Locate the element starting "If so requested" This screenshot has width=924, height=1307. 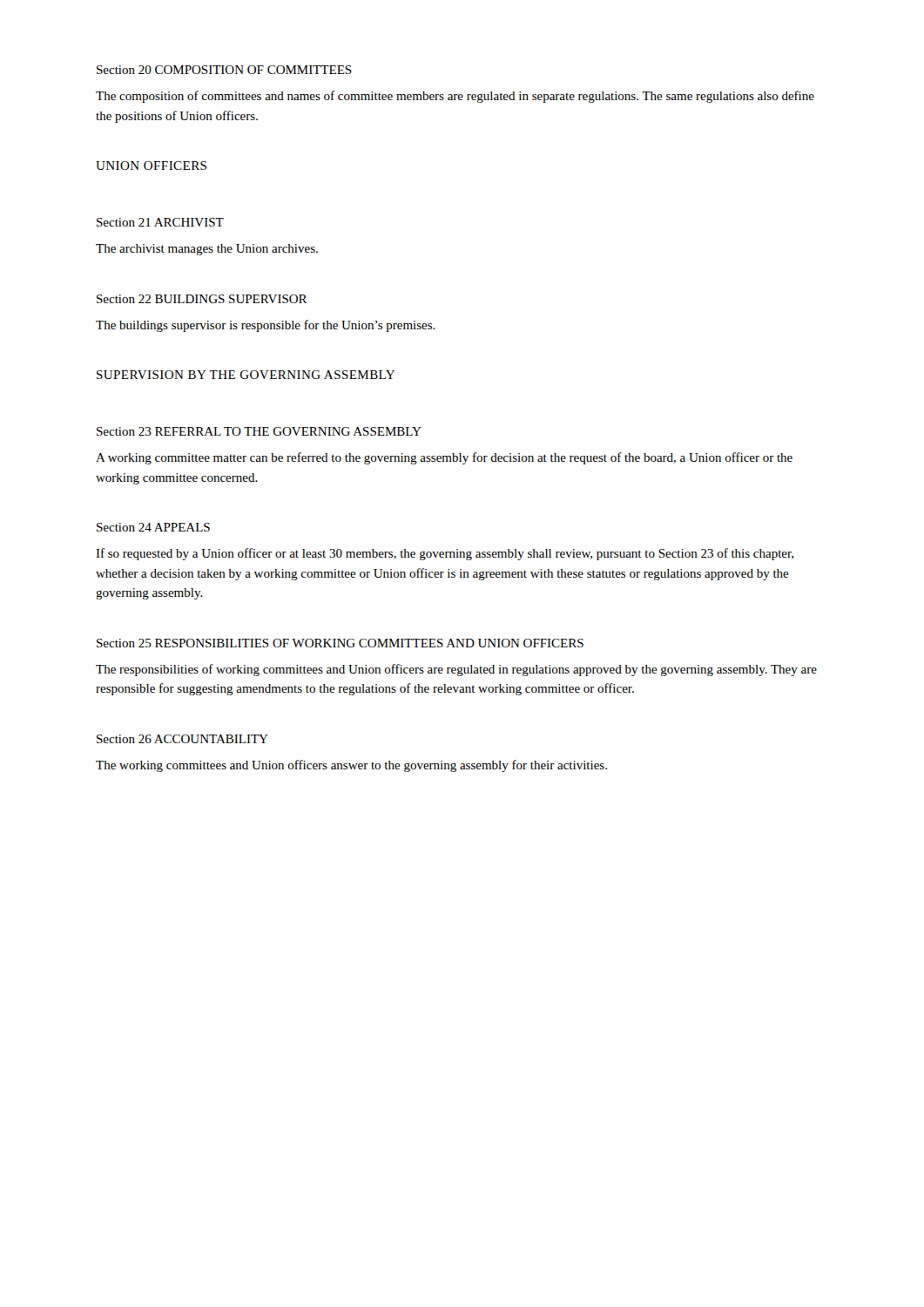462,573
